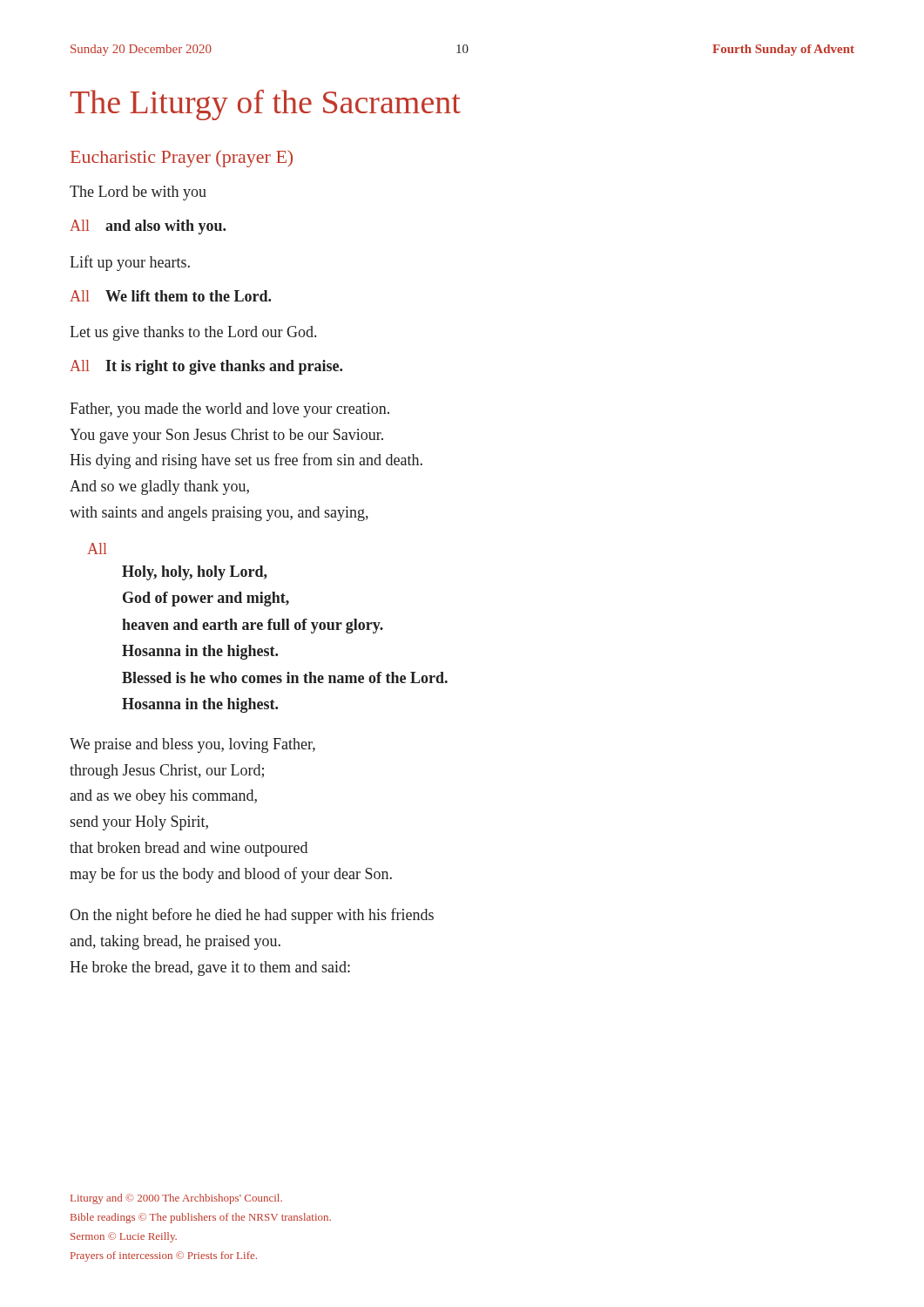Point to the passage starting "The Liturgy of the"
Viewport: 924px width, 1307px height.
(x=462, y=102)
